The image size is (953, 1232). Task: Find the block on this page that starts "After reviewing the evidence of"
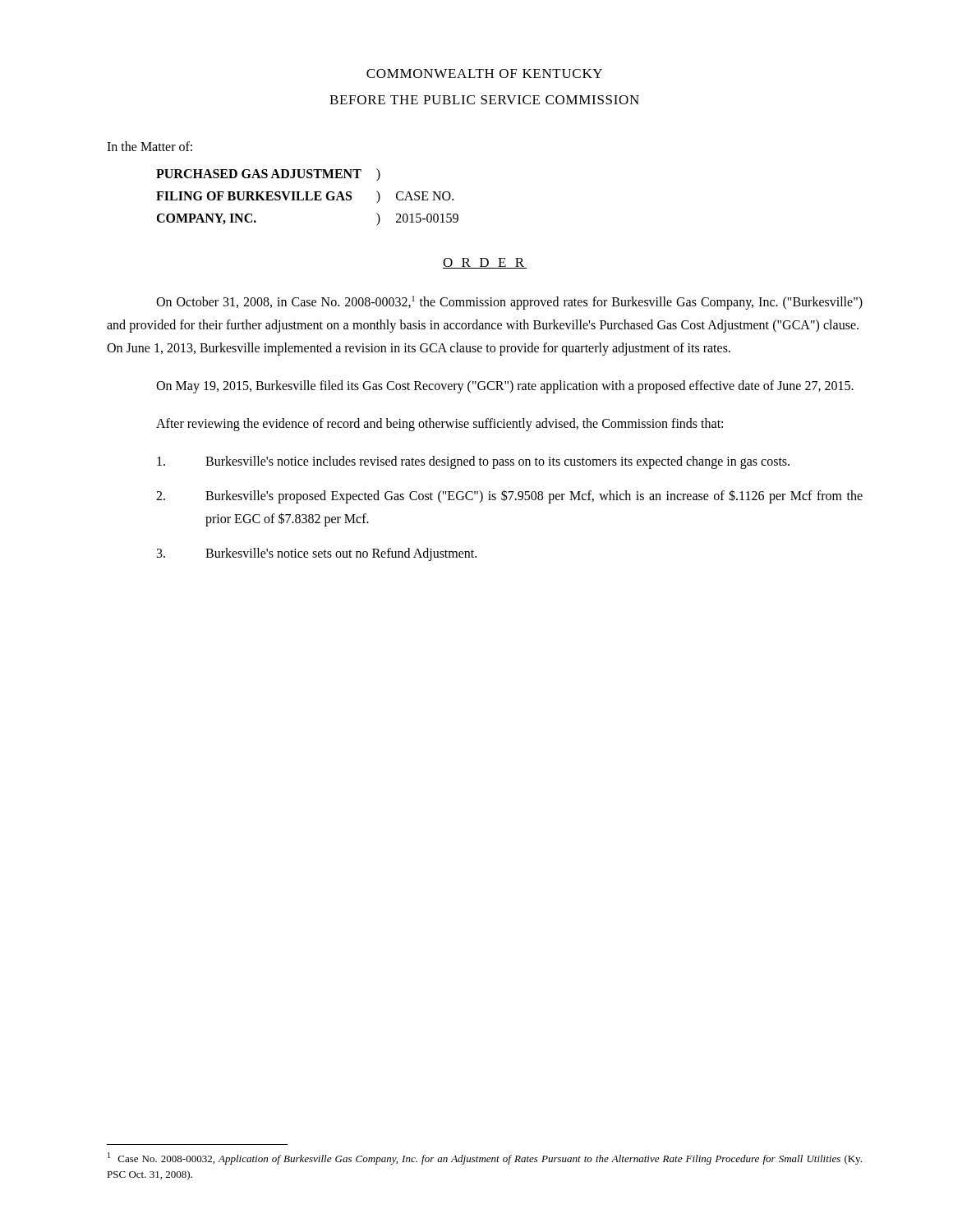[440, 423]
